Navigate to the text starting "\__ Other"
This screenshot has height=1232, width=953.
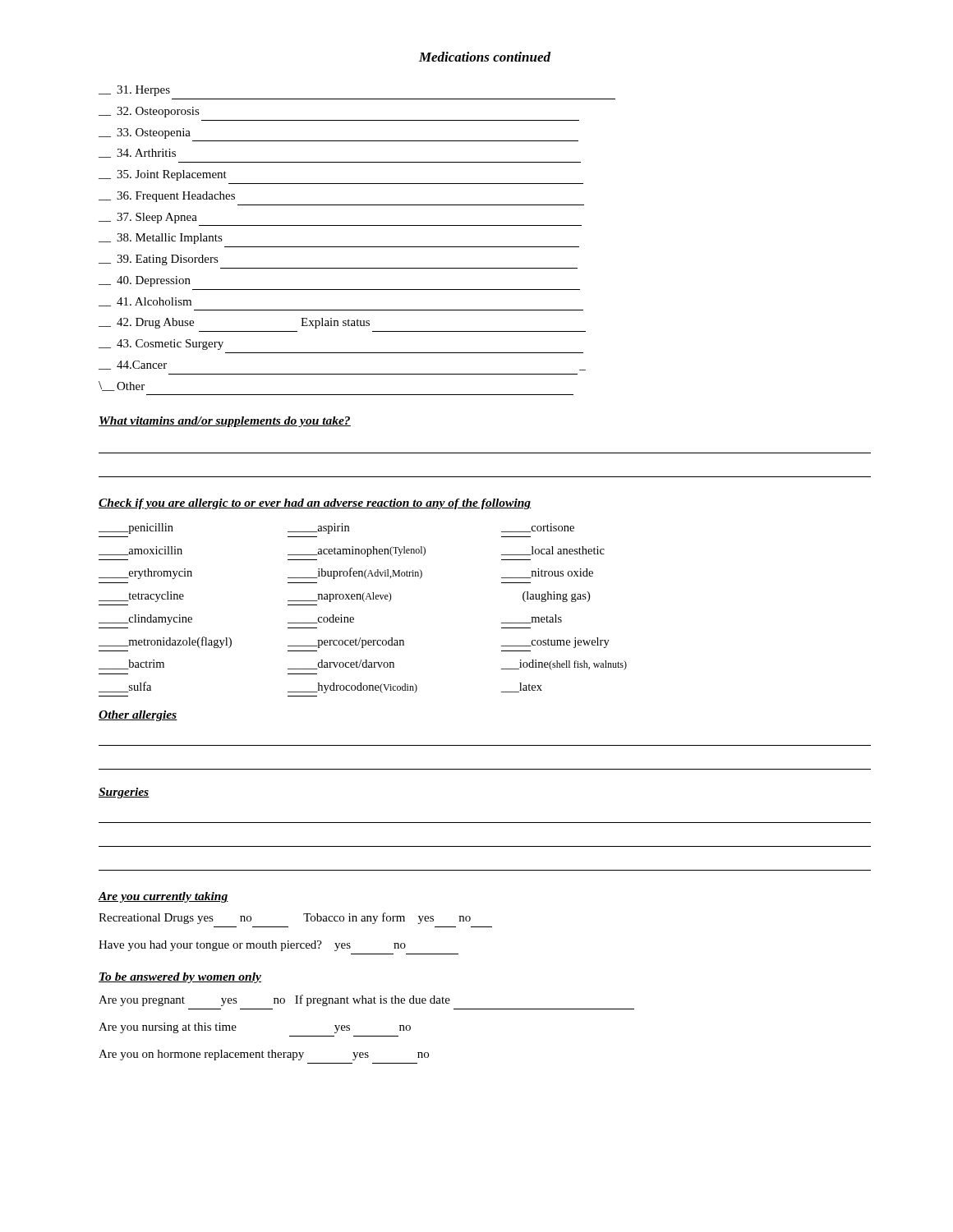pyautogui.click(x=485, y=386)
